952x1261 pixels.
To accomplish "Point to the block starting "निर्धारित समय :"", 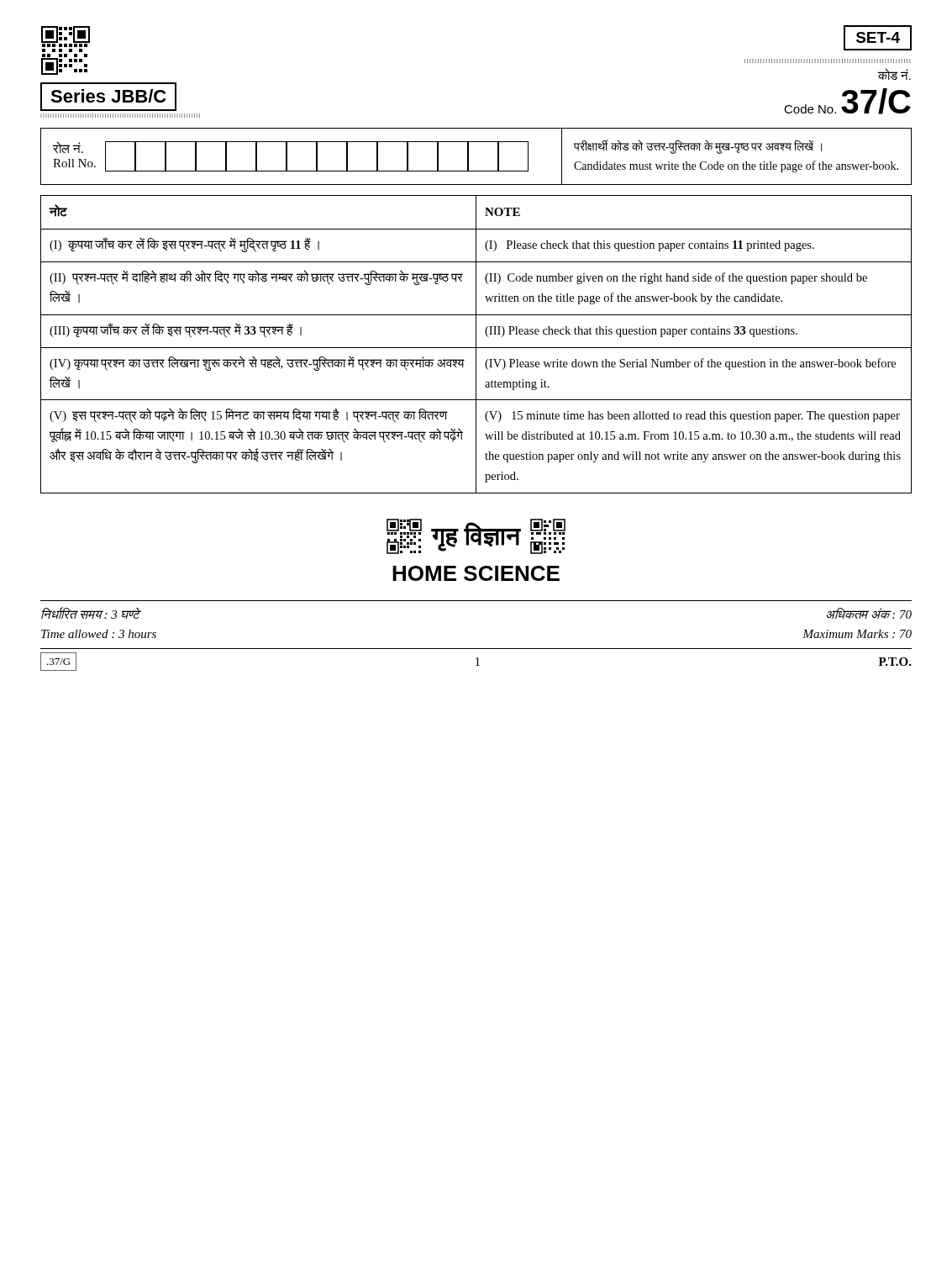I will click(91, 612).
